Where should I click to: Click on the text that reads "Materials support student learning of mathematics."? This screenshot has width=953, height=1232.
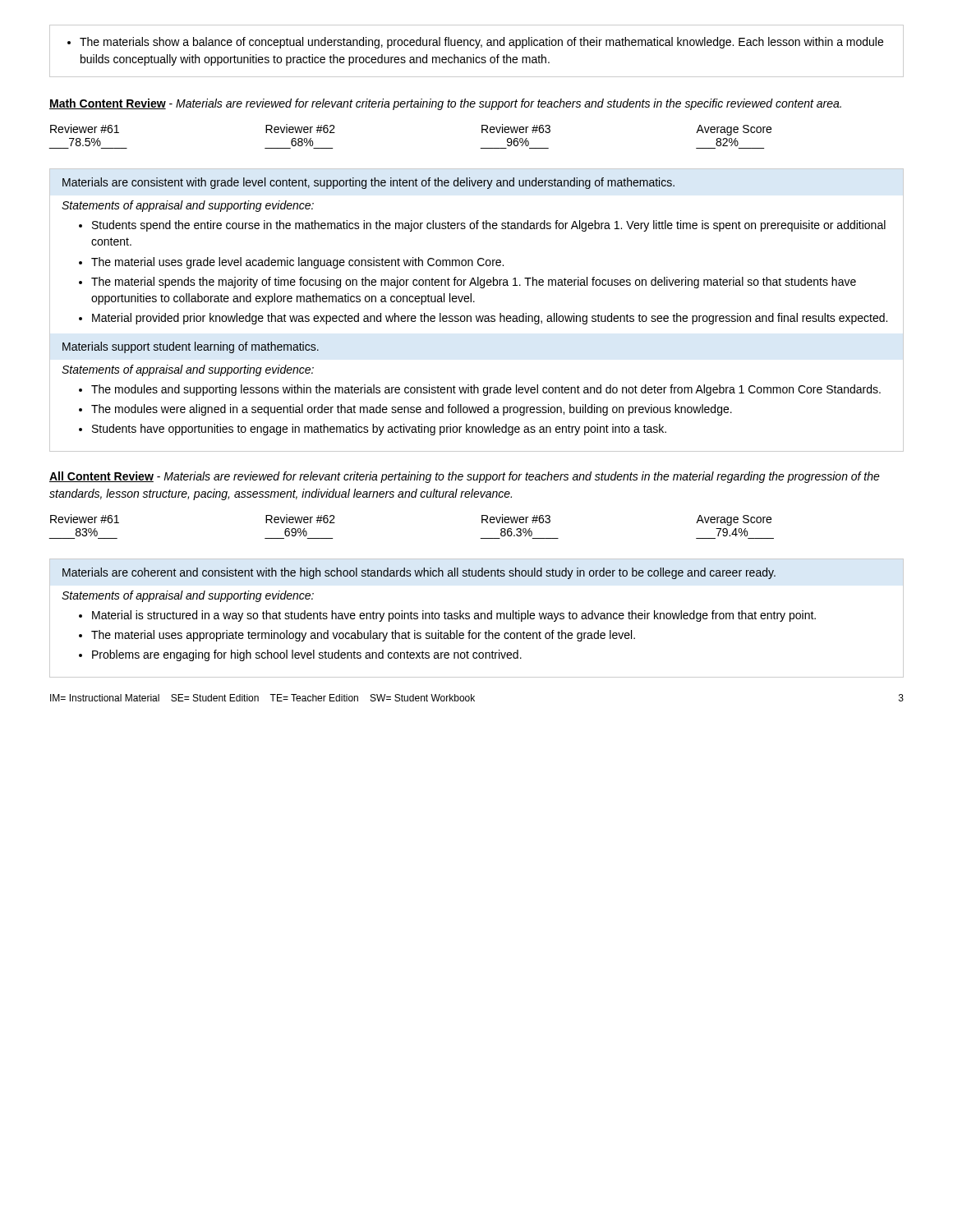coord(190,346)
